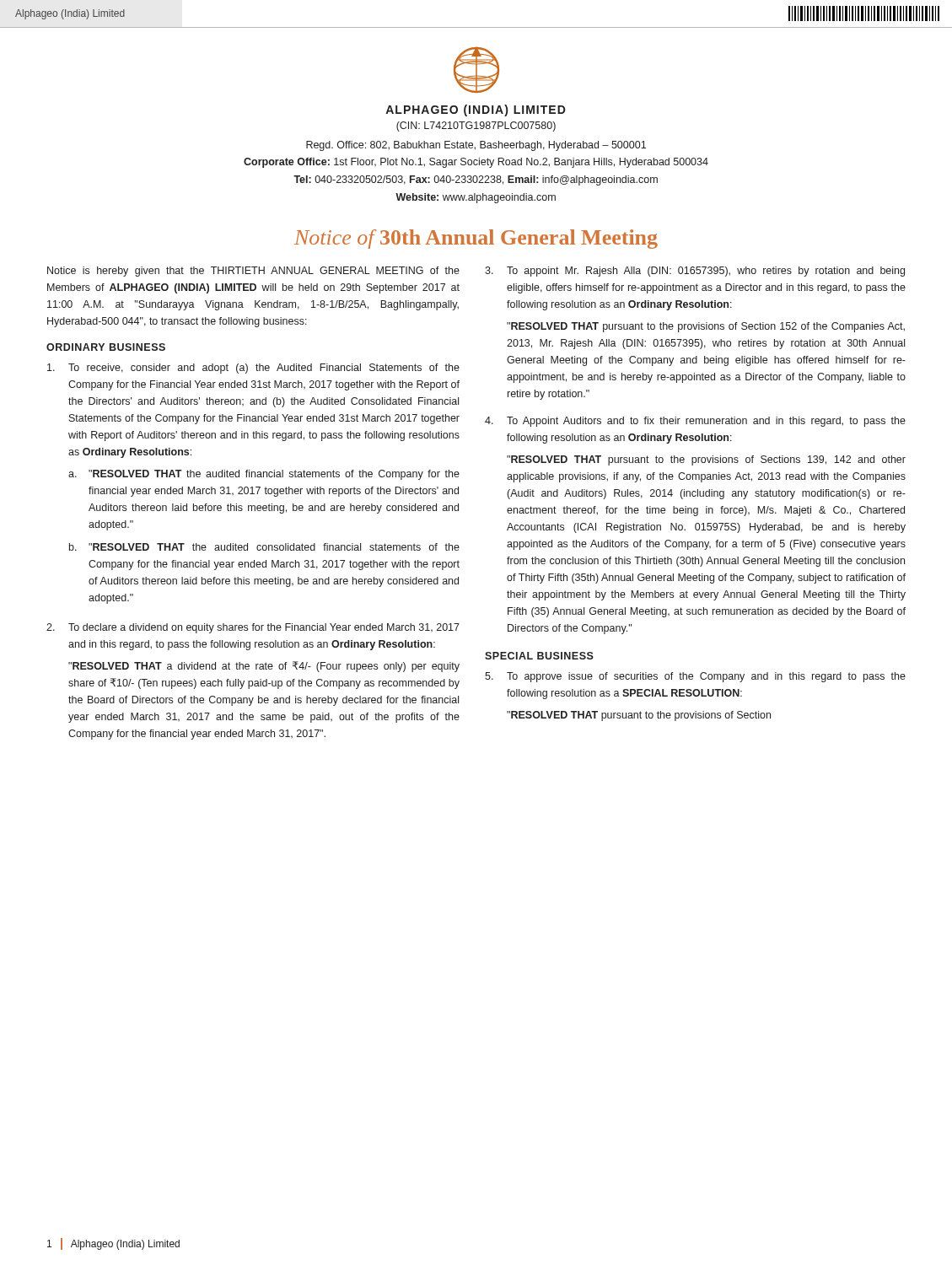The width and height of the screenshot is (952, 1265).
Task: Point to the text starting "Notice is hereby given that the"
Action: coord(253,296)
